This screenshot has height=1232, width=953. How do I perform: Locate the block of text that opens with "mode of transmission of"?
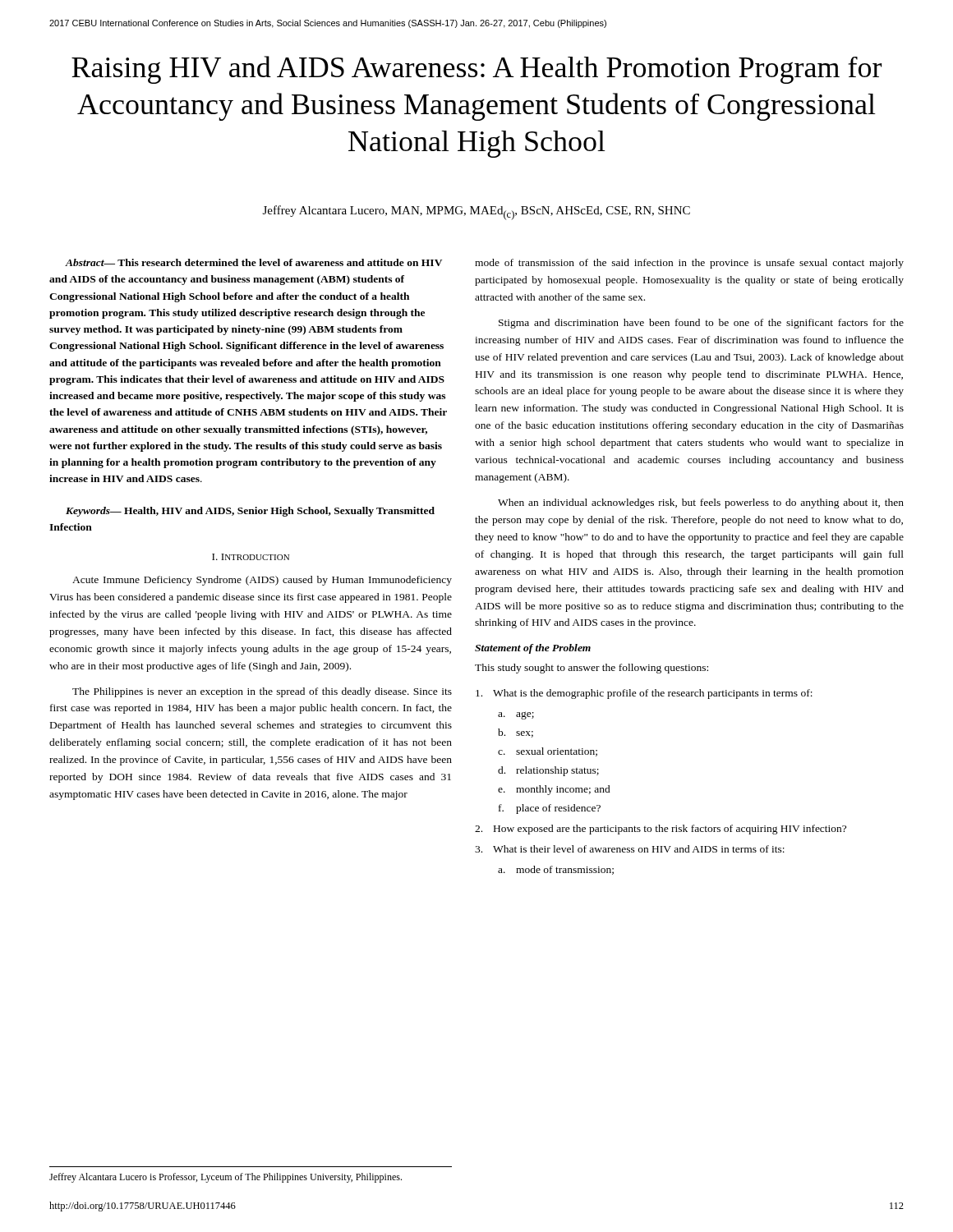tap(689, 443)
